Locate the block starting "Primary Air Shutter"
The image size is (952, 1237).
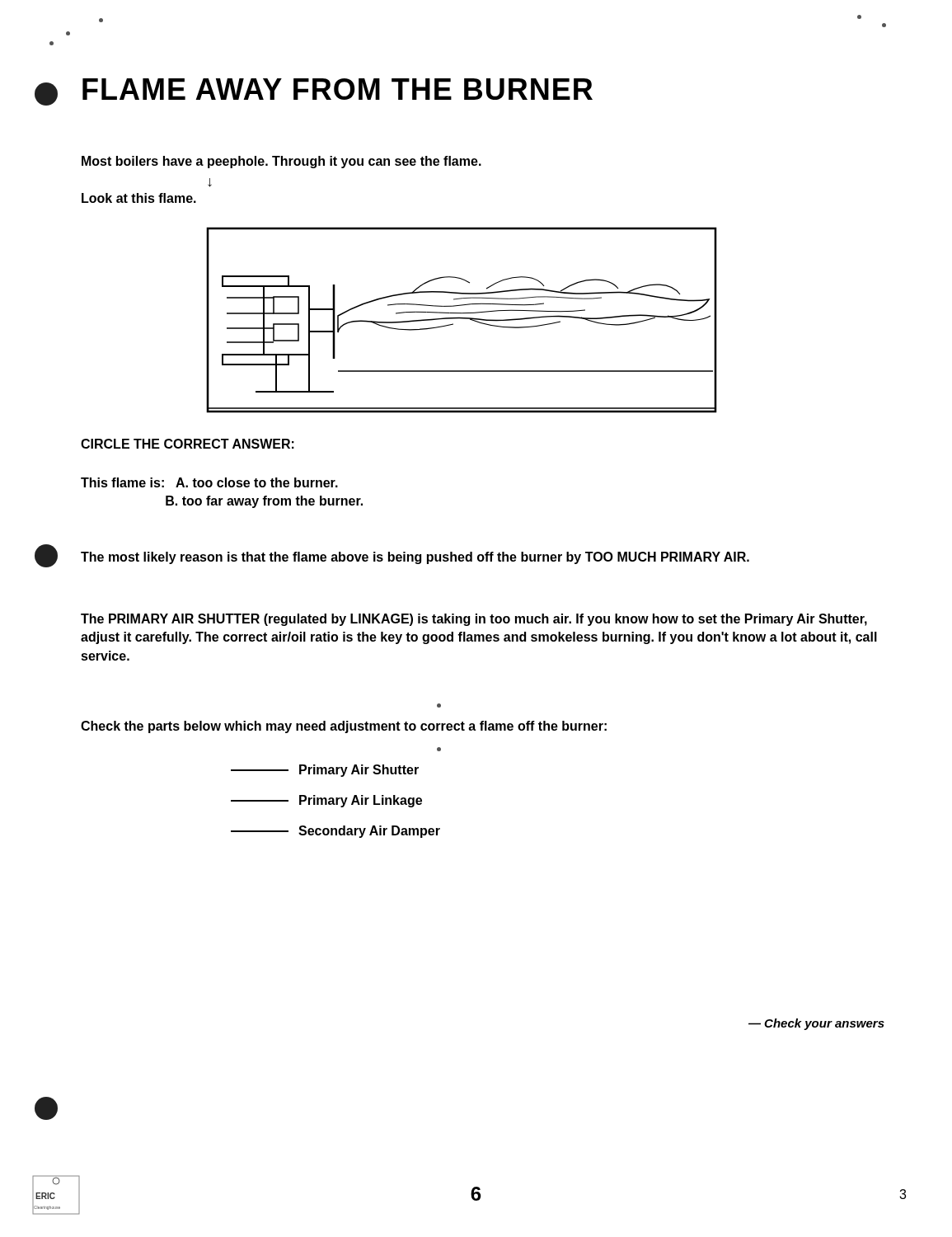point(325,770)
